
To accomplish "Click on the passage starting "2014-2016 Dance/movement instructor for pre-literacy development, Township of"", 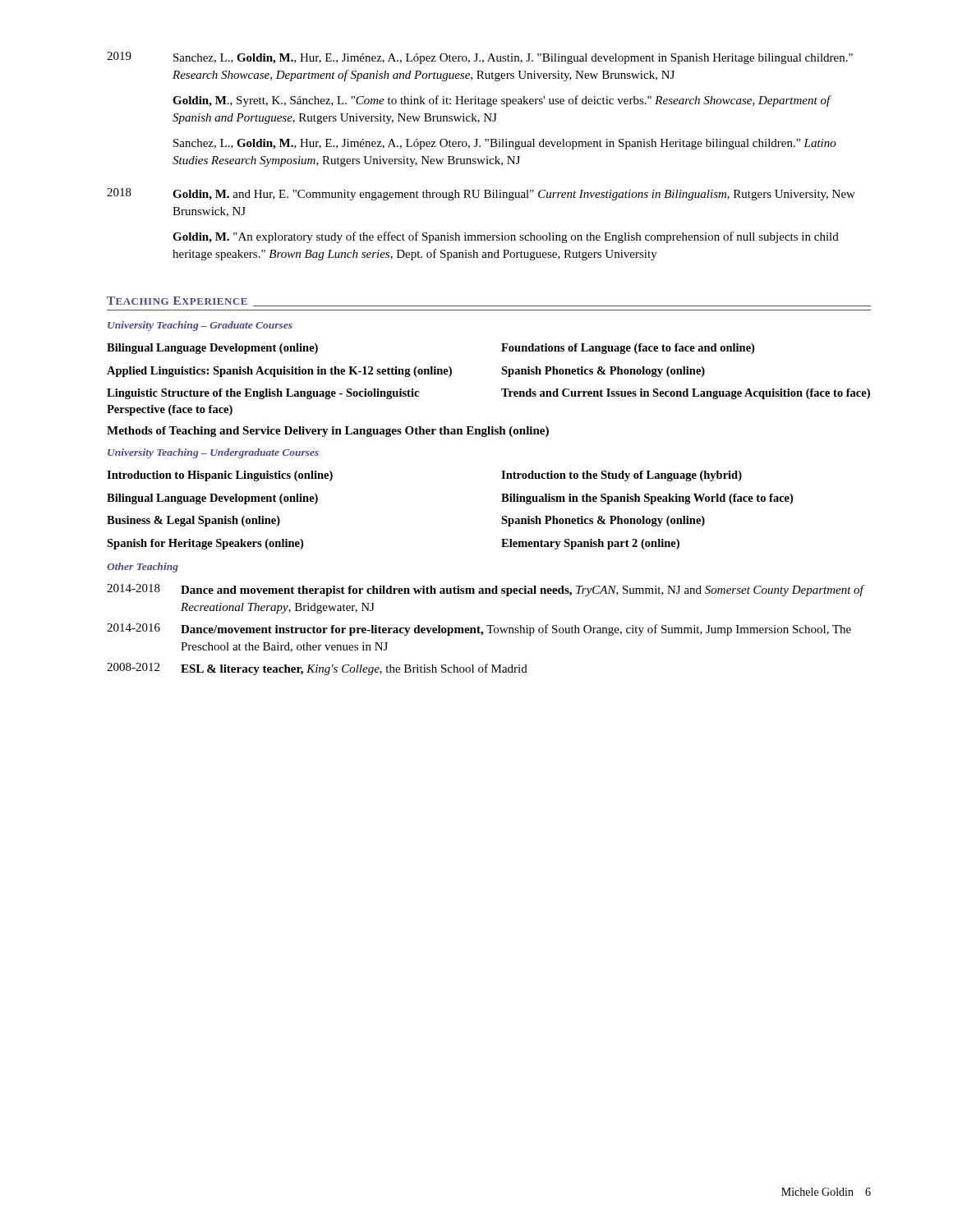I will 489,638.
